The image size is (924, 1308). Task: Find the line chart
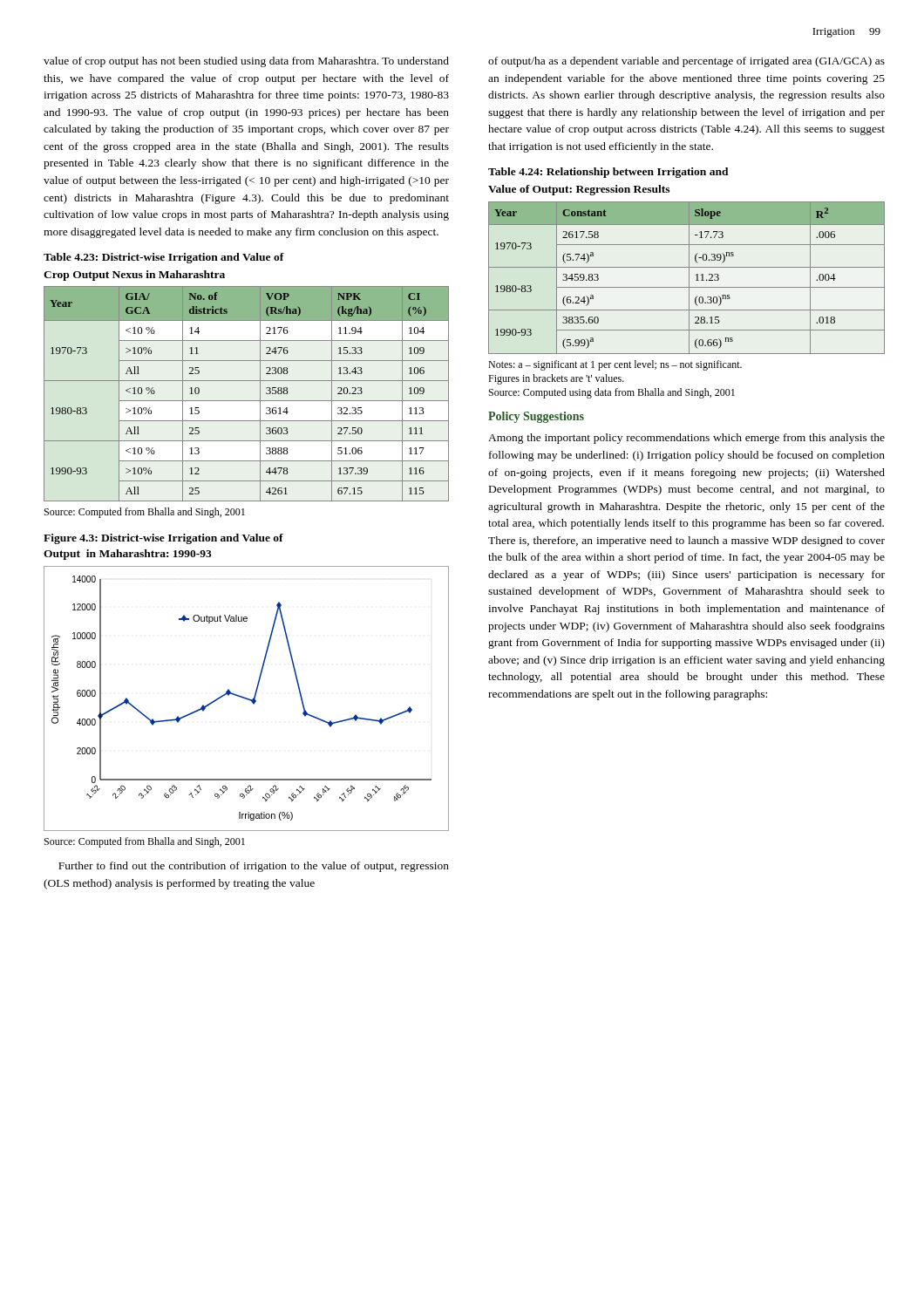tap(246, 699)
